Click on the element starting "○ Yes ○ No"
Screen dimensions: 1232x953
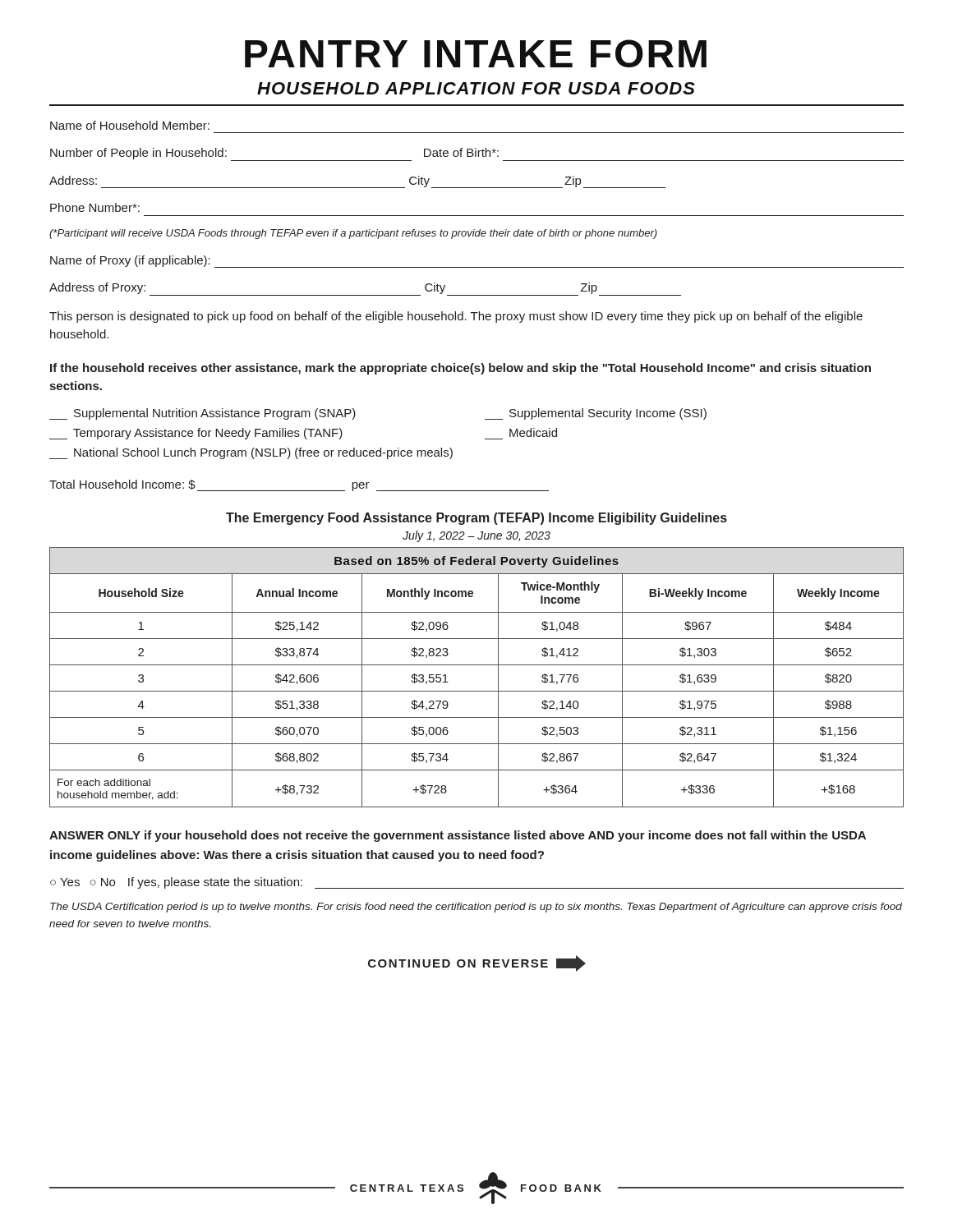pos(476,881)
